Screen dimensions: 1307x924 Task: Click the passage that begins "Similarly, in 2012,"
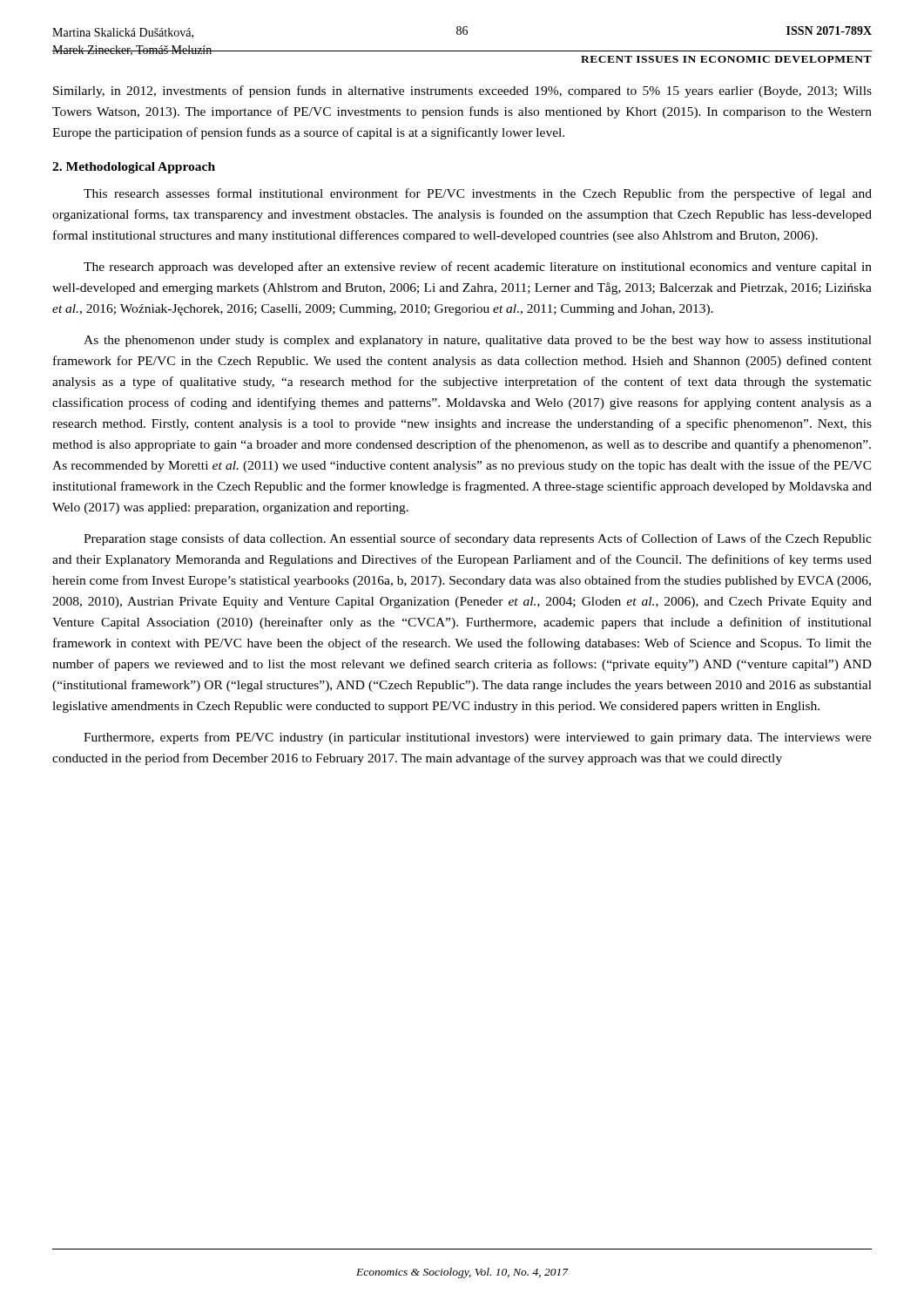[462, 111]
